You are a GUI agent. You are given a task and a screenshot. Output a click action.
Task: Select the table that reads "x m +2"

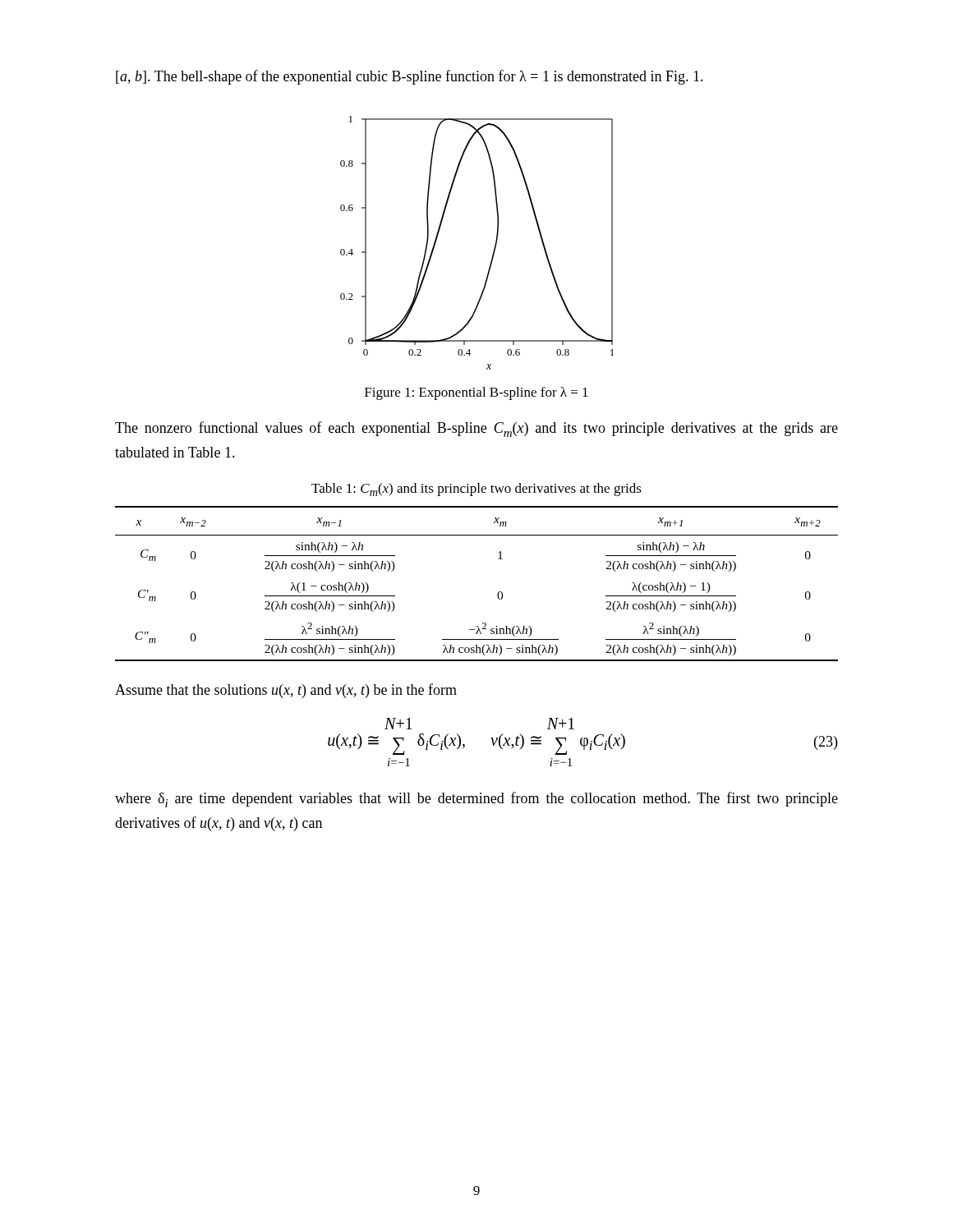point(476,584)
